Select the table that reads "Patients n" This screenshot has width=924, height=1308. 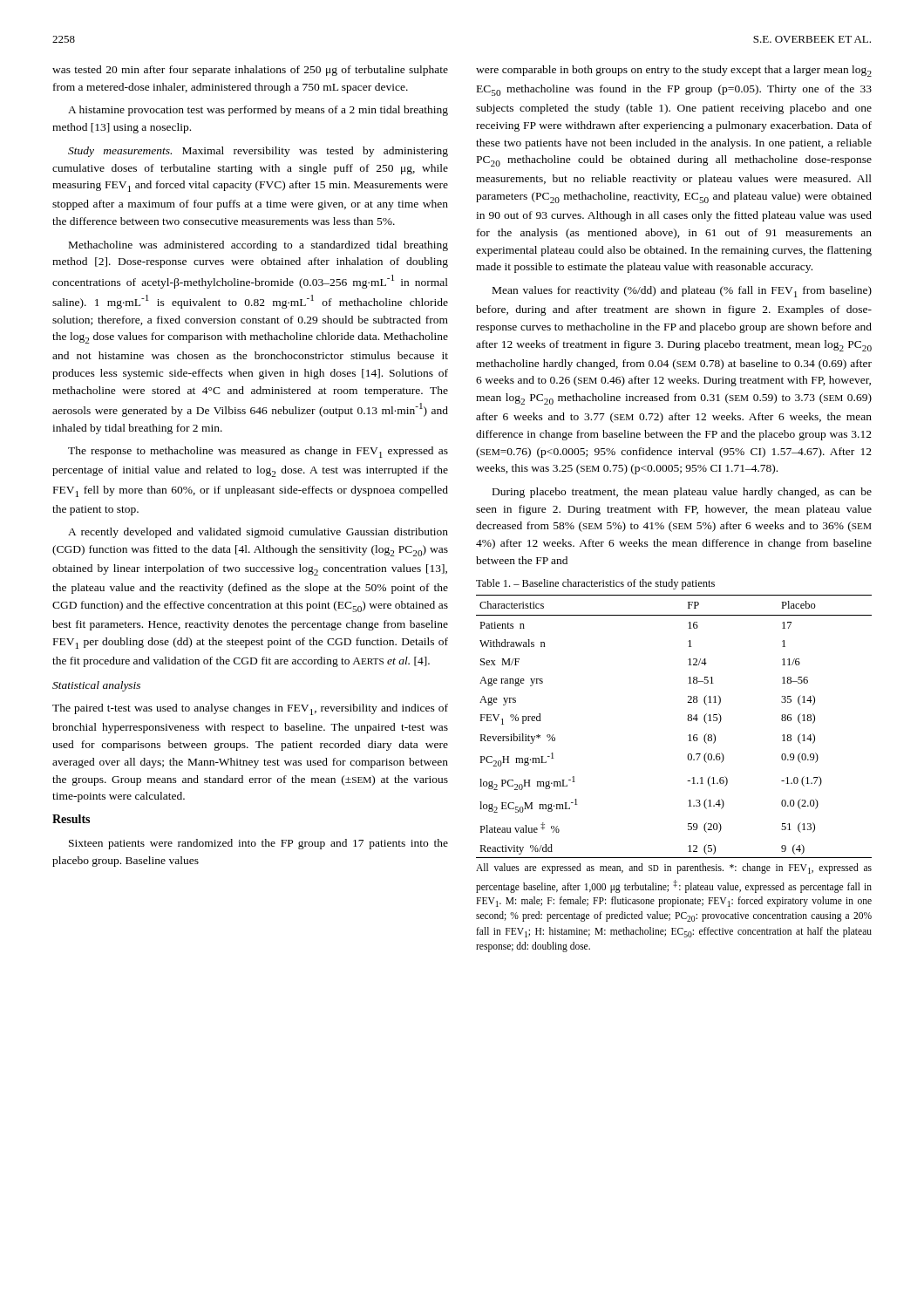tap(674, 717)
